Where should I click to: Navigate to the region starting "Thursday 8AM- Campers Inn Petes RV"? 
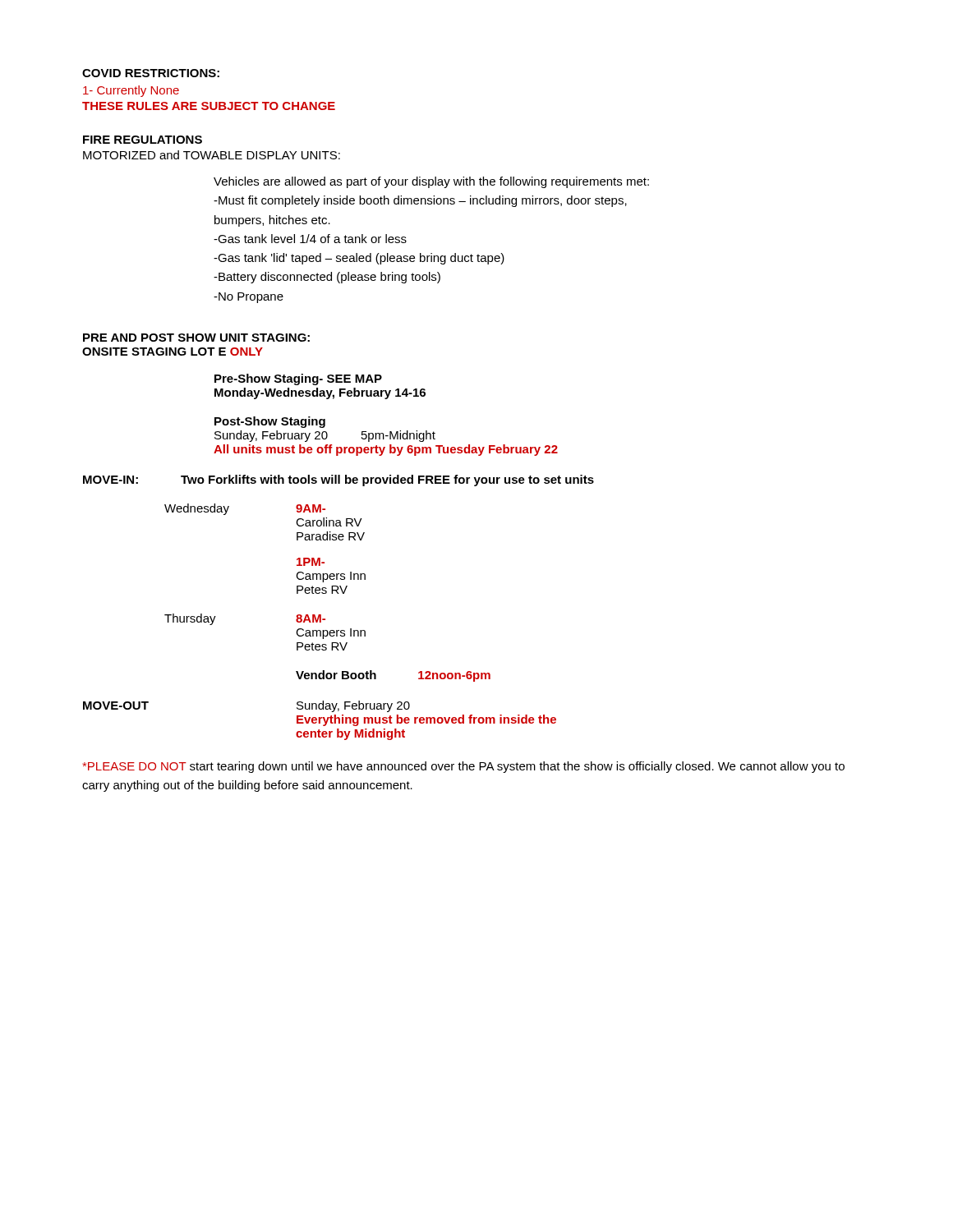[x=191, y=619]
